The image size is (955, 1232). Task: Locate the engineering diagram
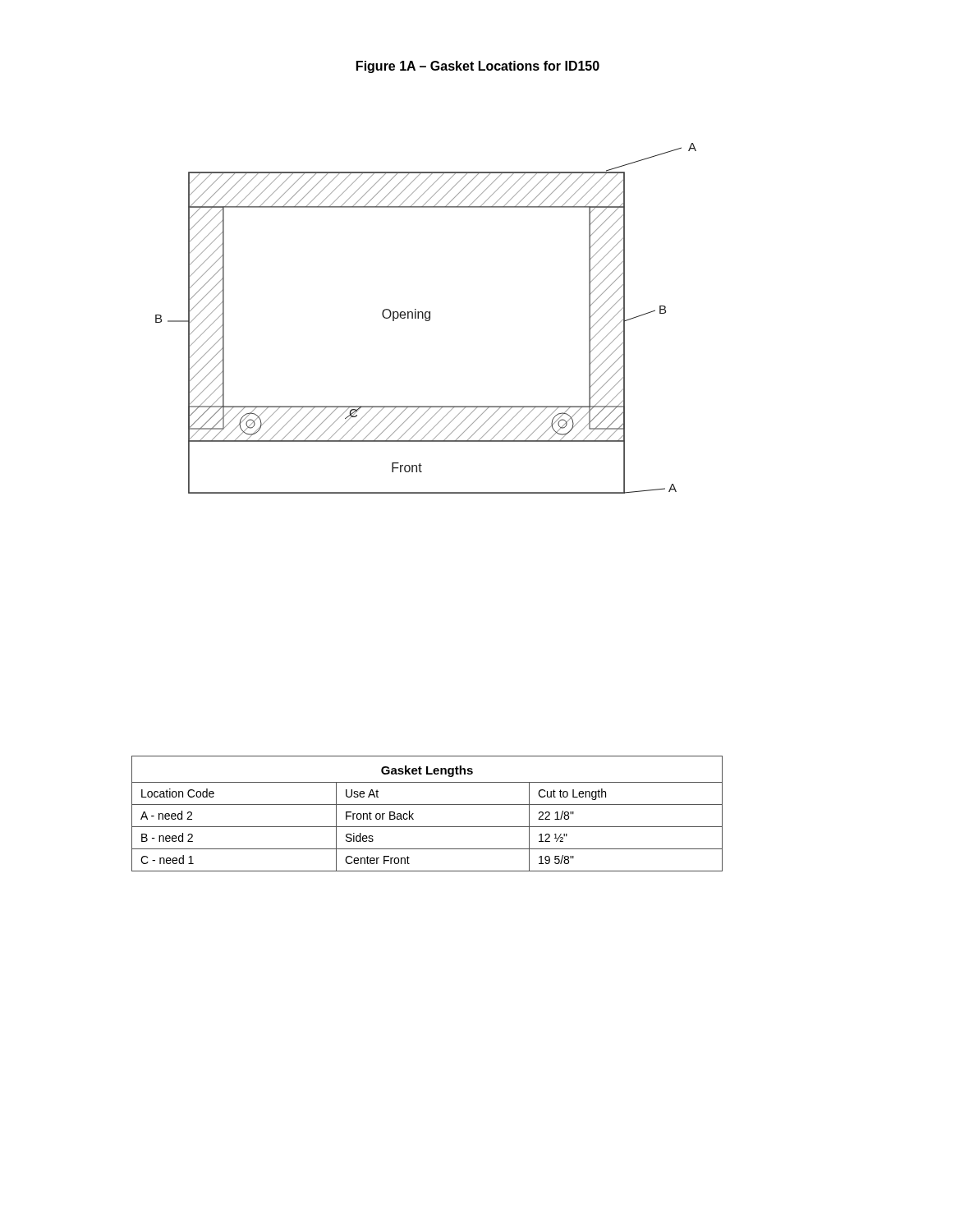coord(435,337)
